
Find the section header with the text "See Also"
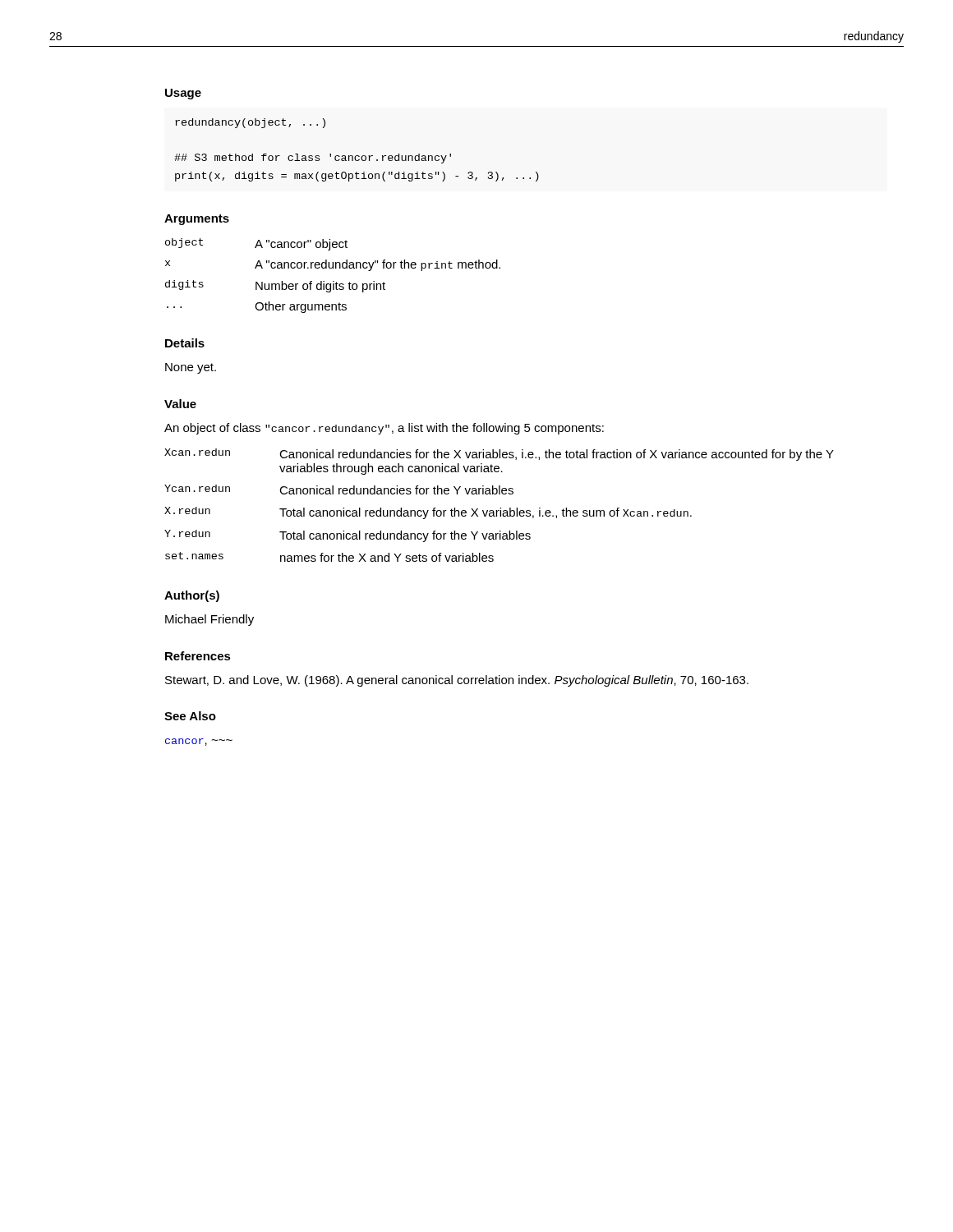coord(190,716)
